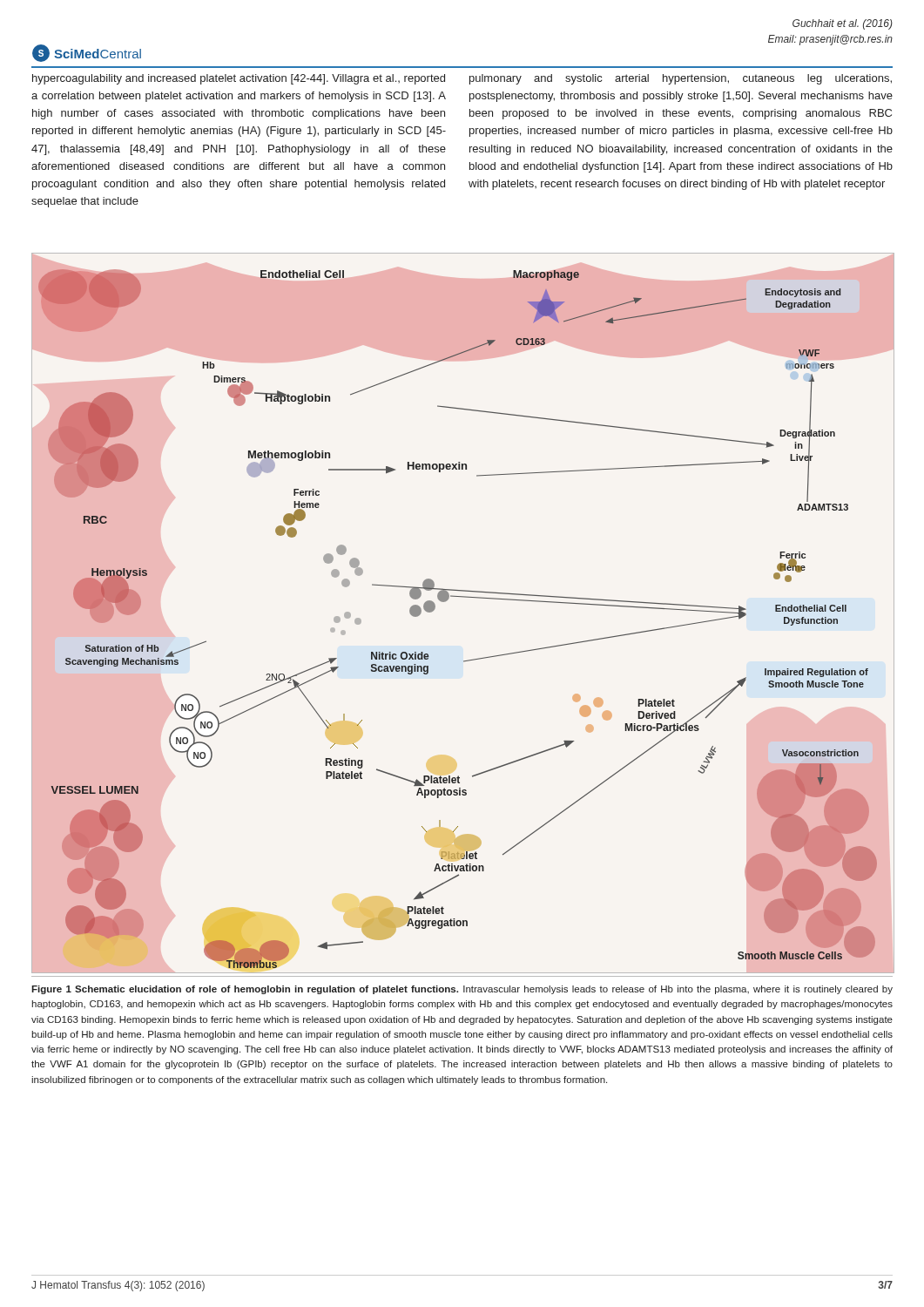This screenshot has height=1307, width=924.
Task: Select the text block starting "pulmonary and systolic arterial"
Action: 681,131
